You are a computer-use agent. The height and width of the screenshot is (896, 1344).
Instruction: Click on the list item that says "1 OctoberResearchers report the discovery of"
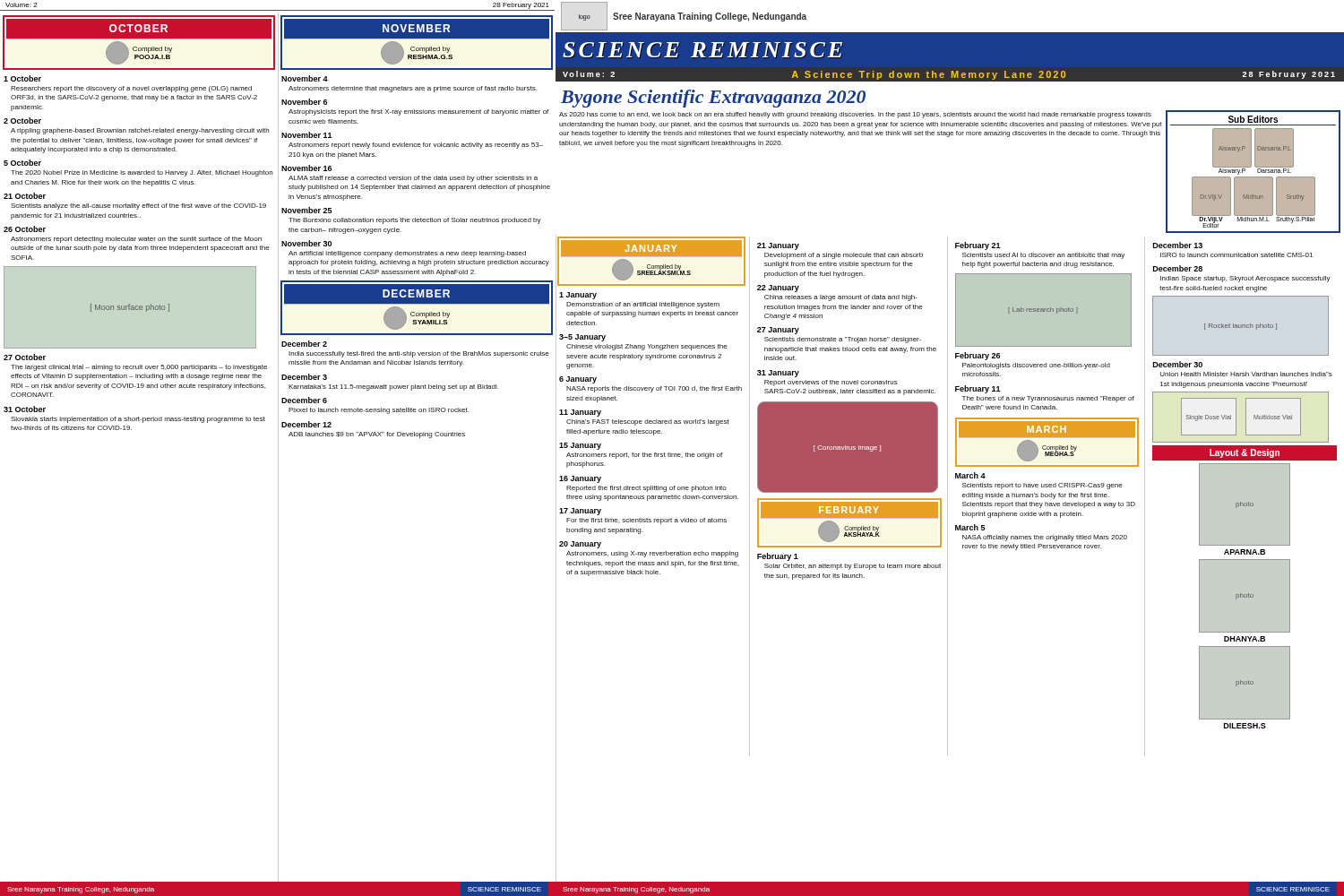(139, 93)
